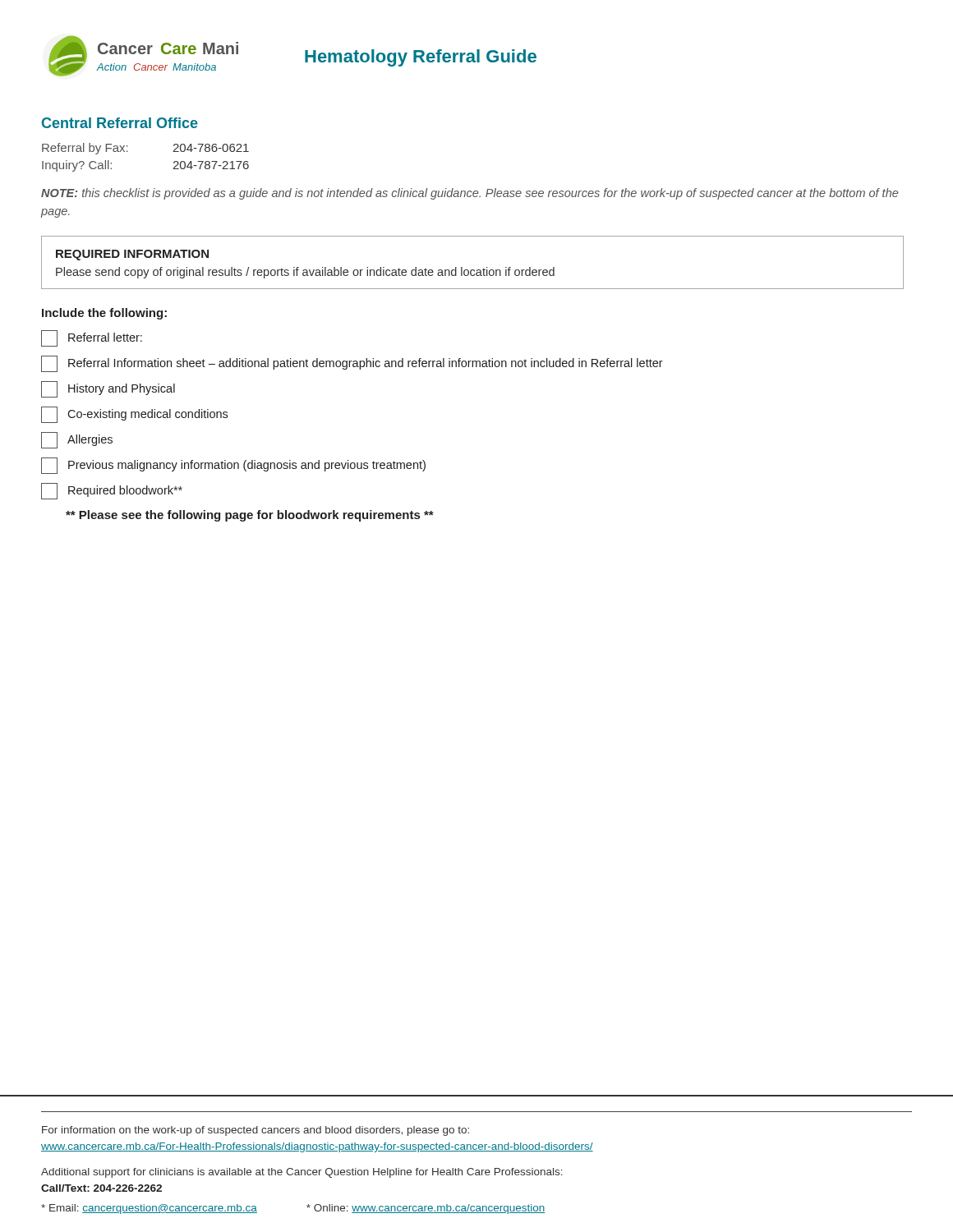Locate the block starting "Hematology Referral Guide"

coord(421,58)
